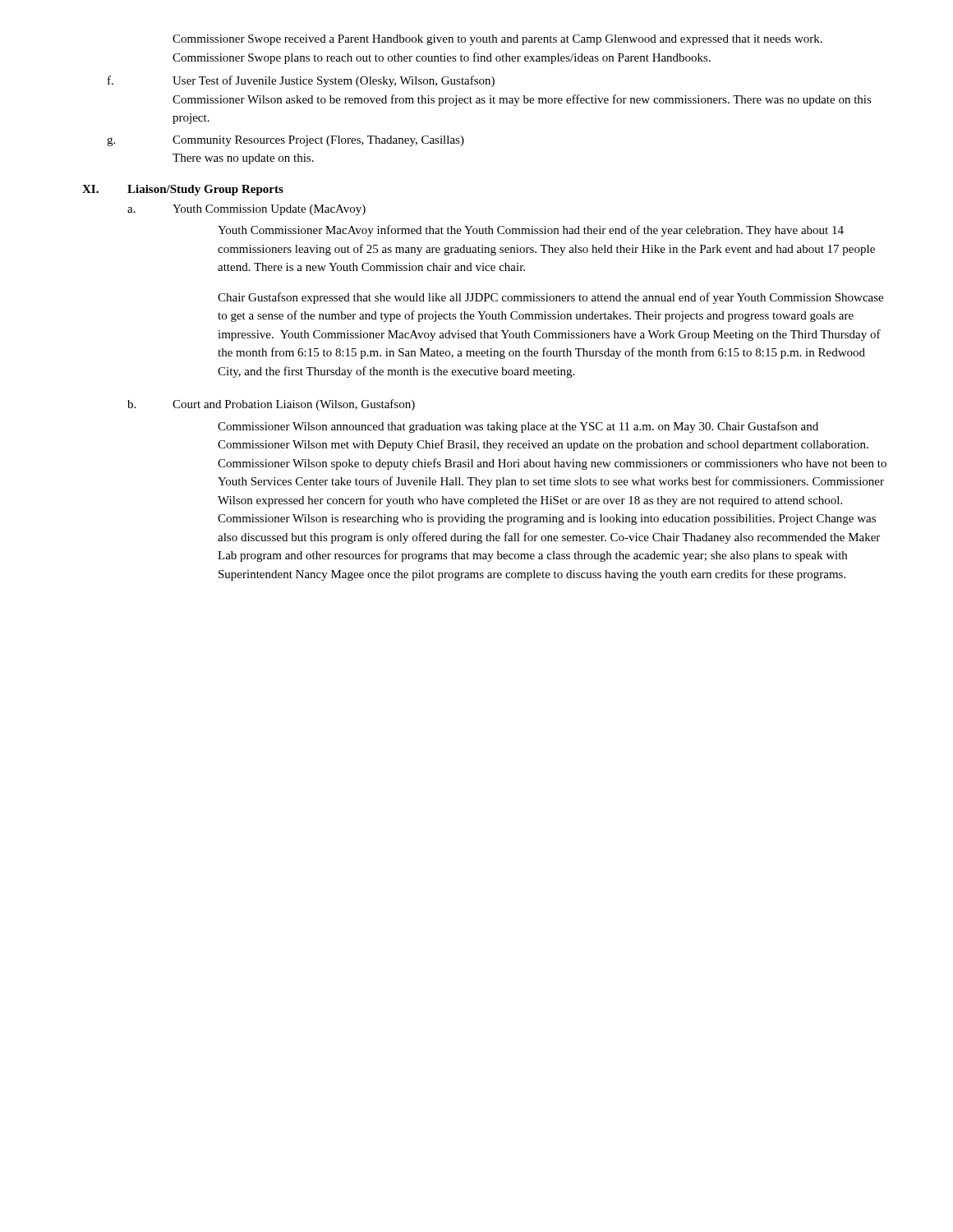953x1232 pixels.
Task: Click on the text starting "a. Youth Commission"
Action: click(x=246, y=210)
